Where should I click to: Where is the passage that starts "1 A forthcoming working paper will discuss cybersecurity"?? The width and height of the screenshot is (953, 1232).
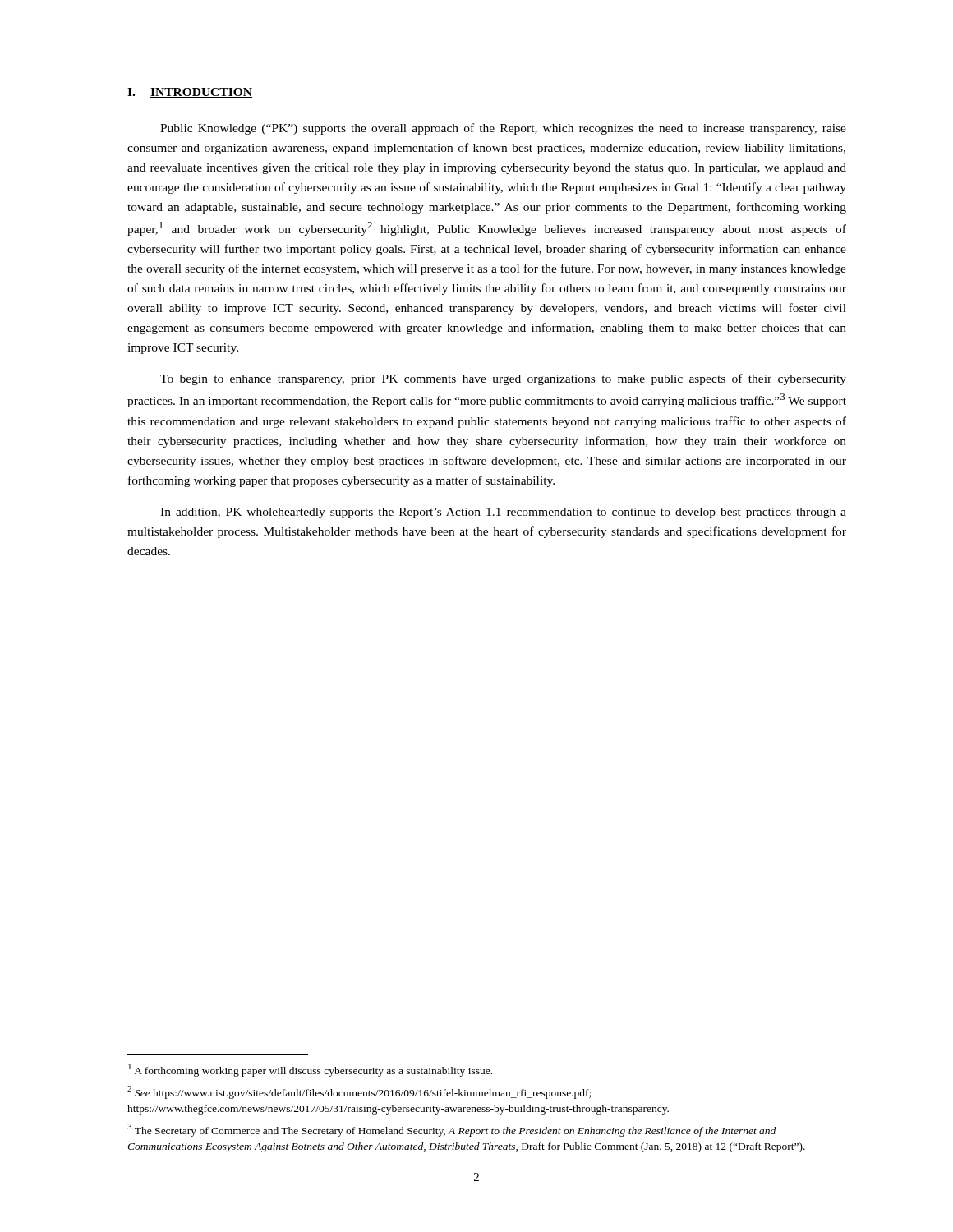[x=310, y=1069]
